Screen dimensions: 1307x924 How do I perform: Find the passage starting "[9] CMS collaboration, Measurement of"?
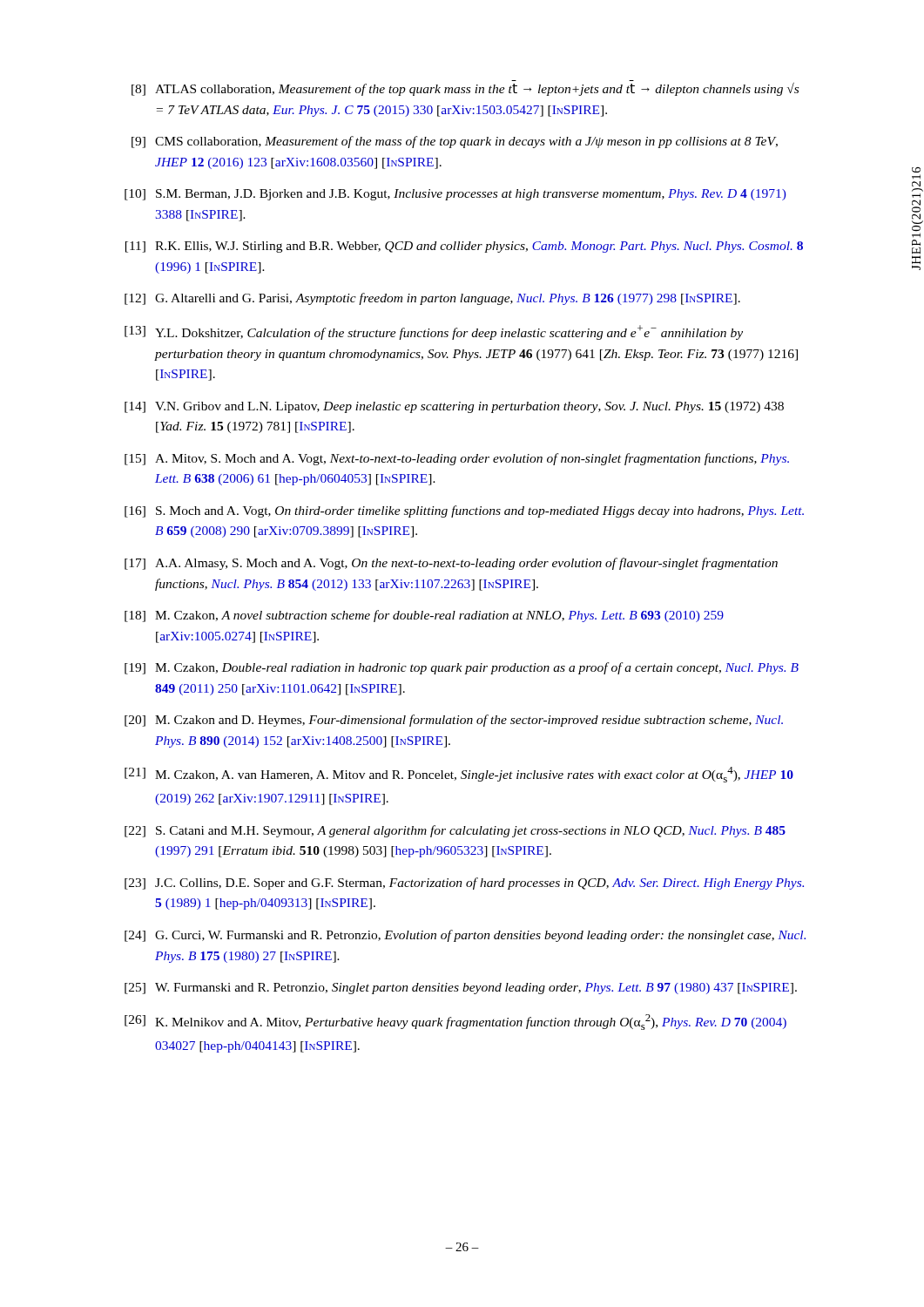(x=462, y=151)
